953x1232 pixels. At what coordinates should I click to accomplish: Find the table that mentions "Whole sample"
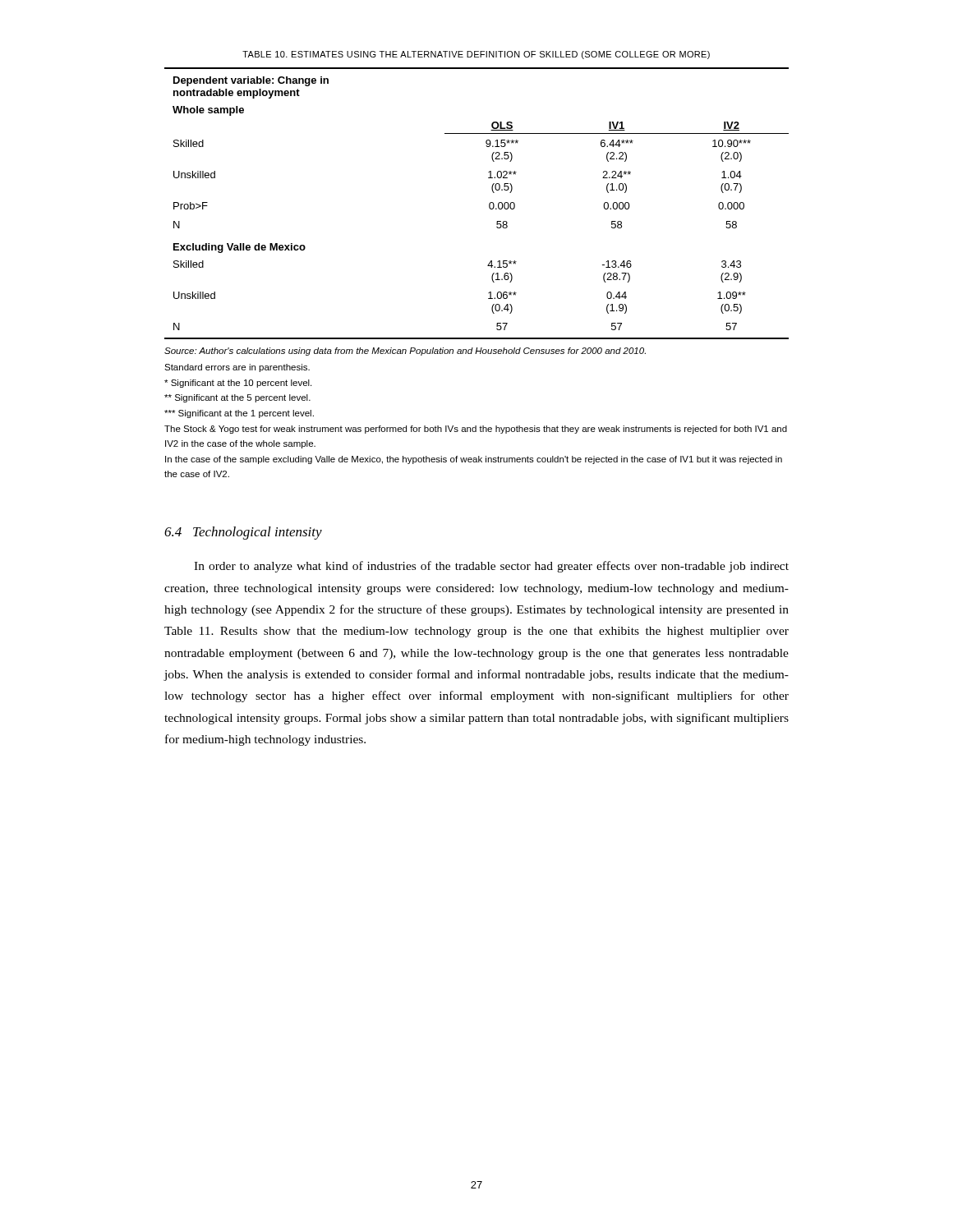click(476, 203)
